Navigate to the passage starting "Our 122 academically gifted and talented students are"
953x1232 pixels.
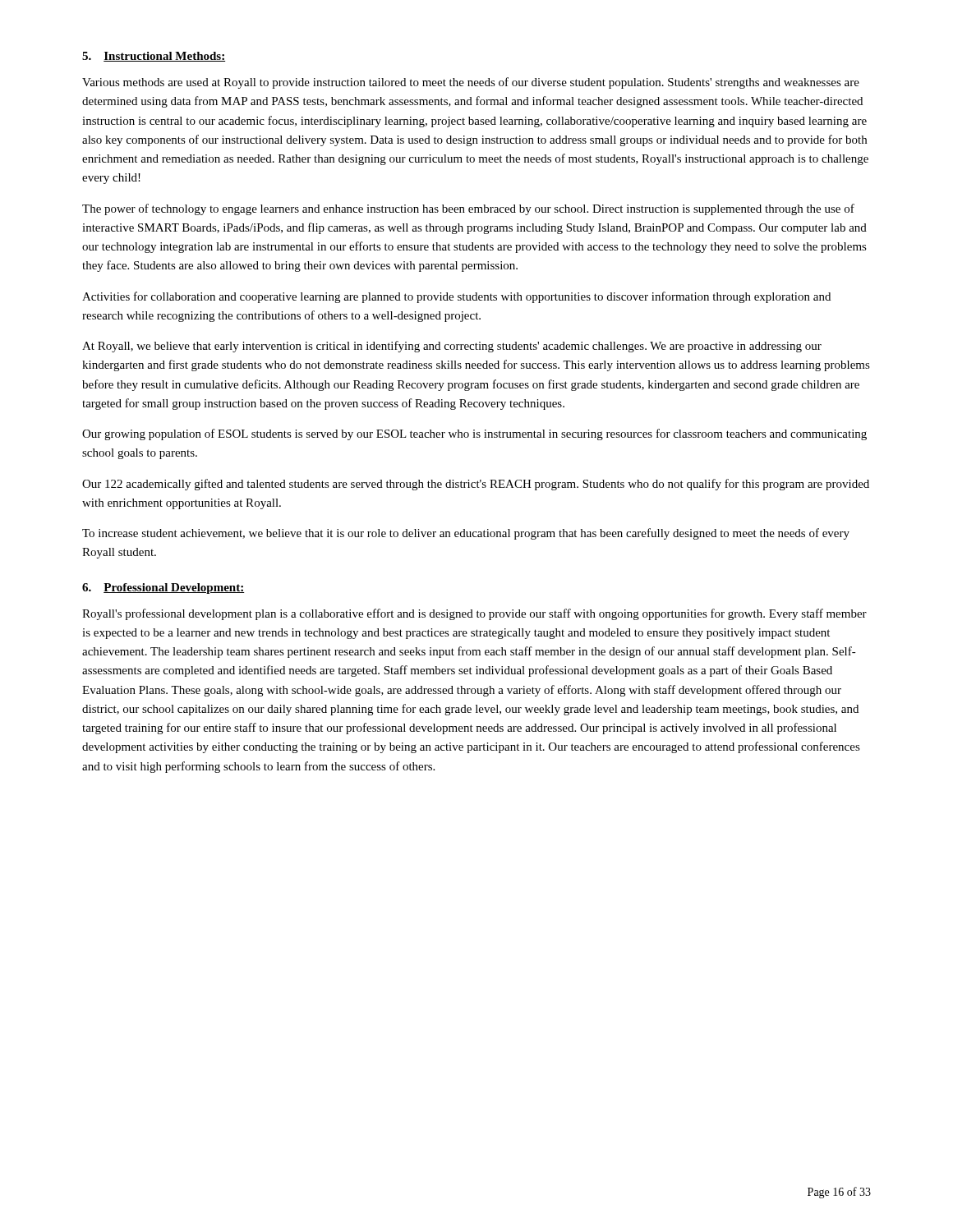[476, 493]
